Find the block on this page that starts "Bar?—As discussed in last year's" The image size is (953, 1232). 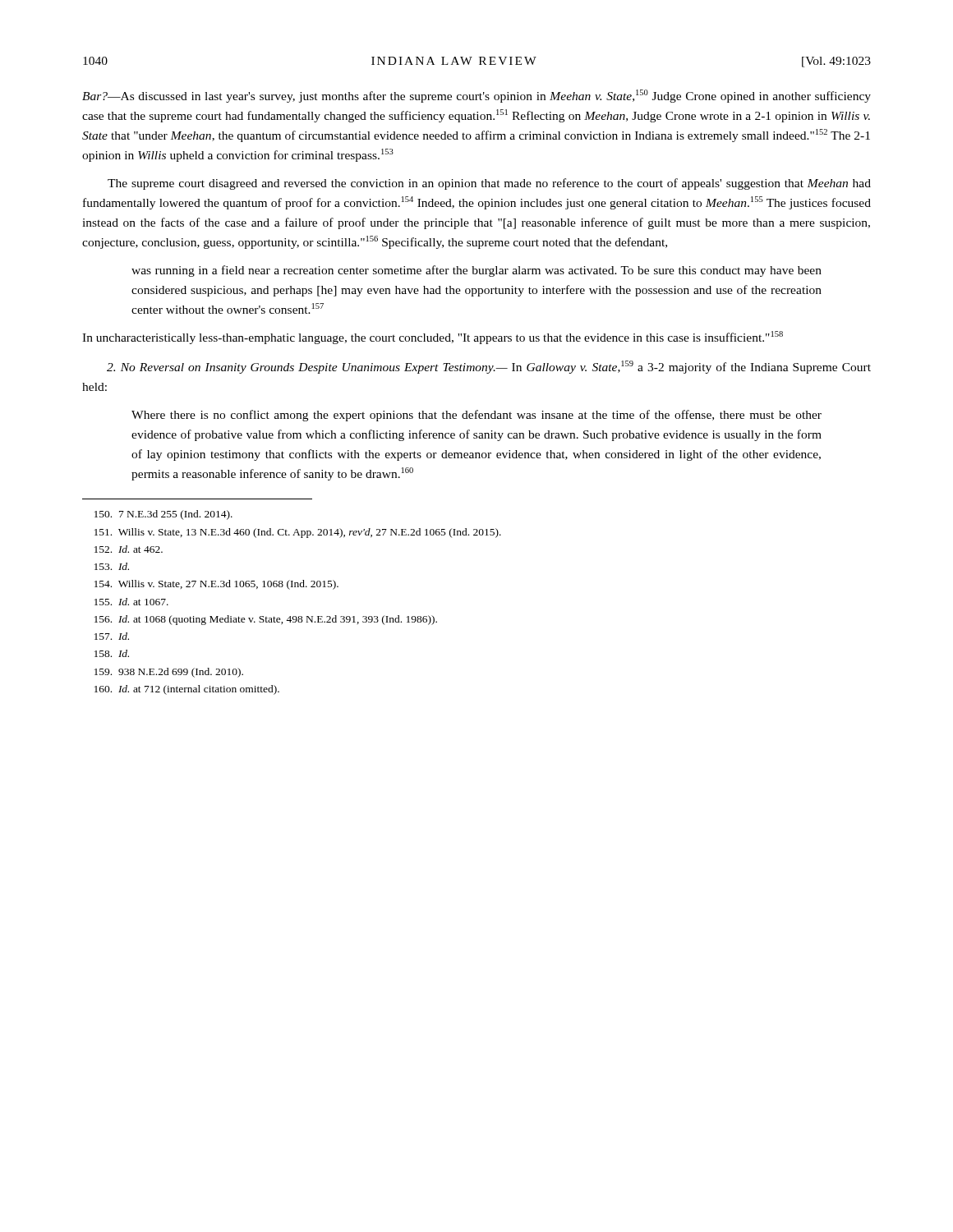pyautogui.click(x=476, y=126)
